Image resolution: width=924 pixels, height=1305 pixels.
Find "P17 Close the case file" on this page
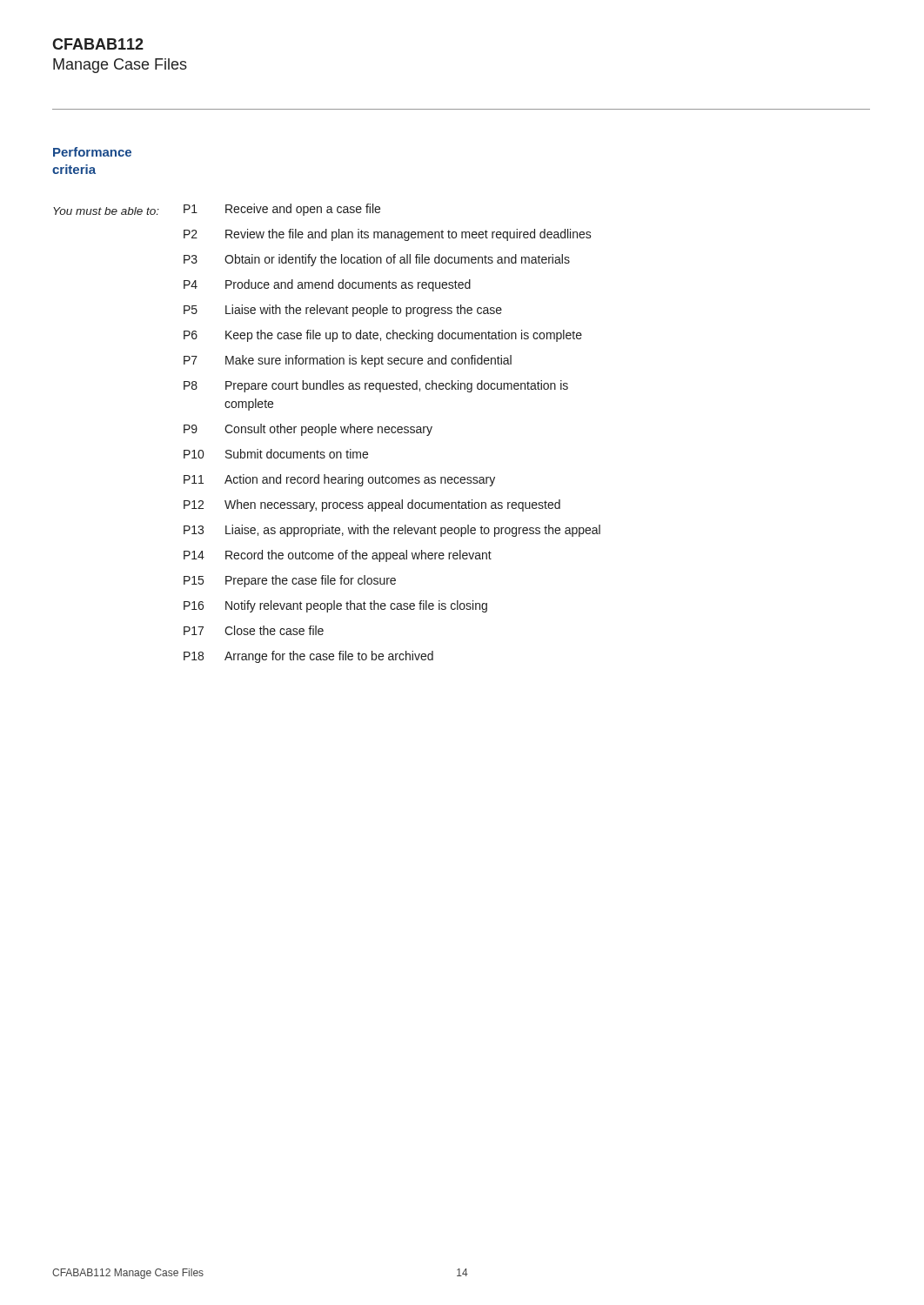click(254, 630)
